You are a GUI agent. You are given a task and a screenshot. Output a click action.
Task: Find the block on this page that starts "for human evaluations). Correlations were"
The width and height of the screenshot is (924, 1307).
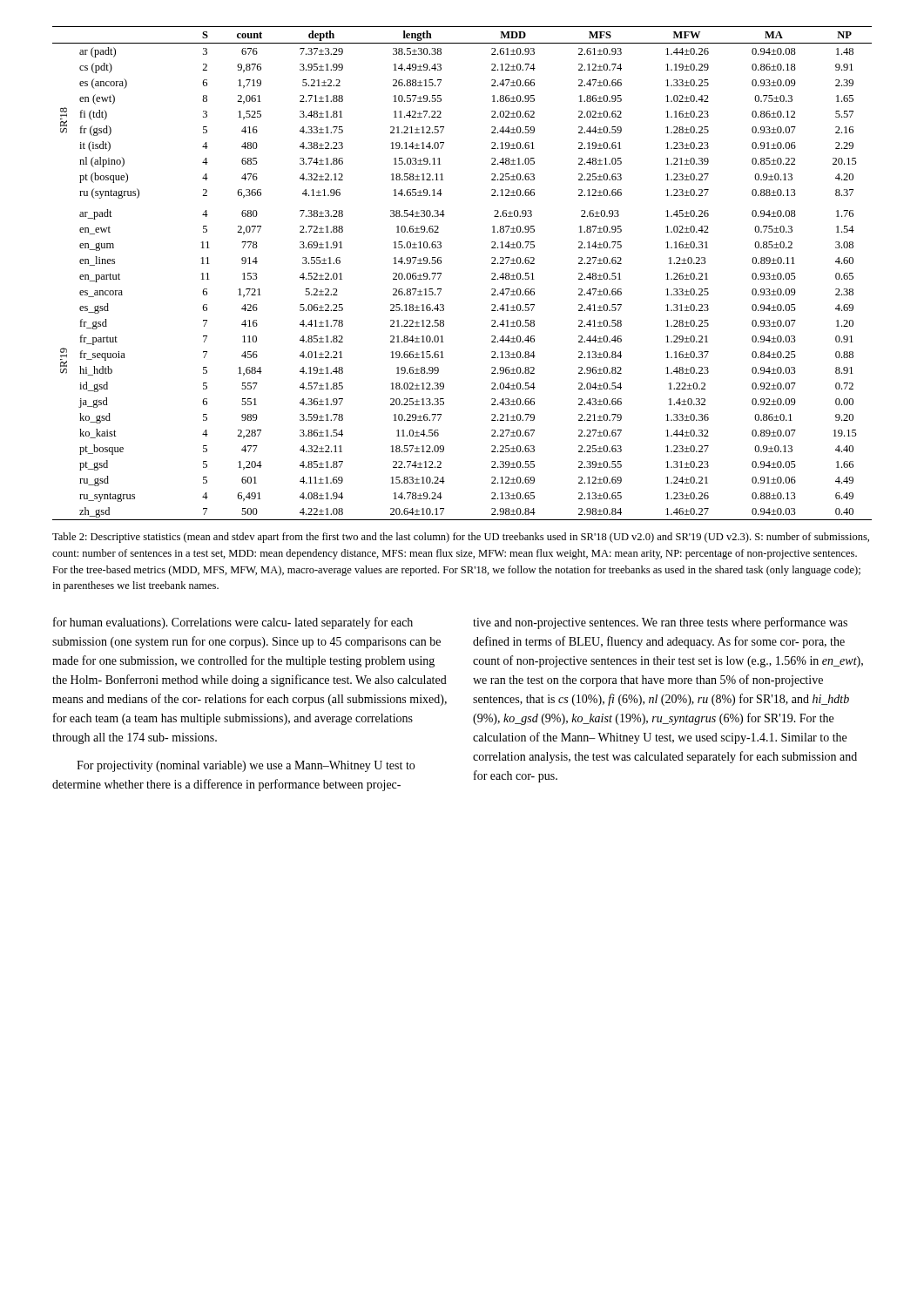click(250, 704)
